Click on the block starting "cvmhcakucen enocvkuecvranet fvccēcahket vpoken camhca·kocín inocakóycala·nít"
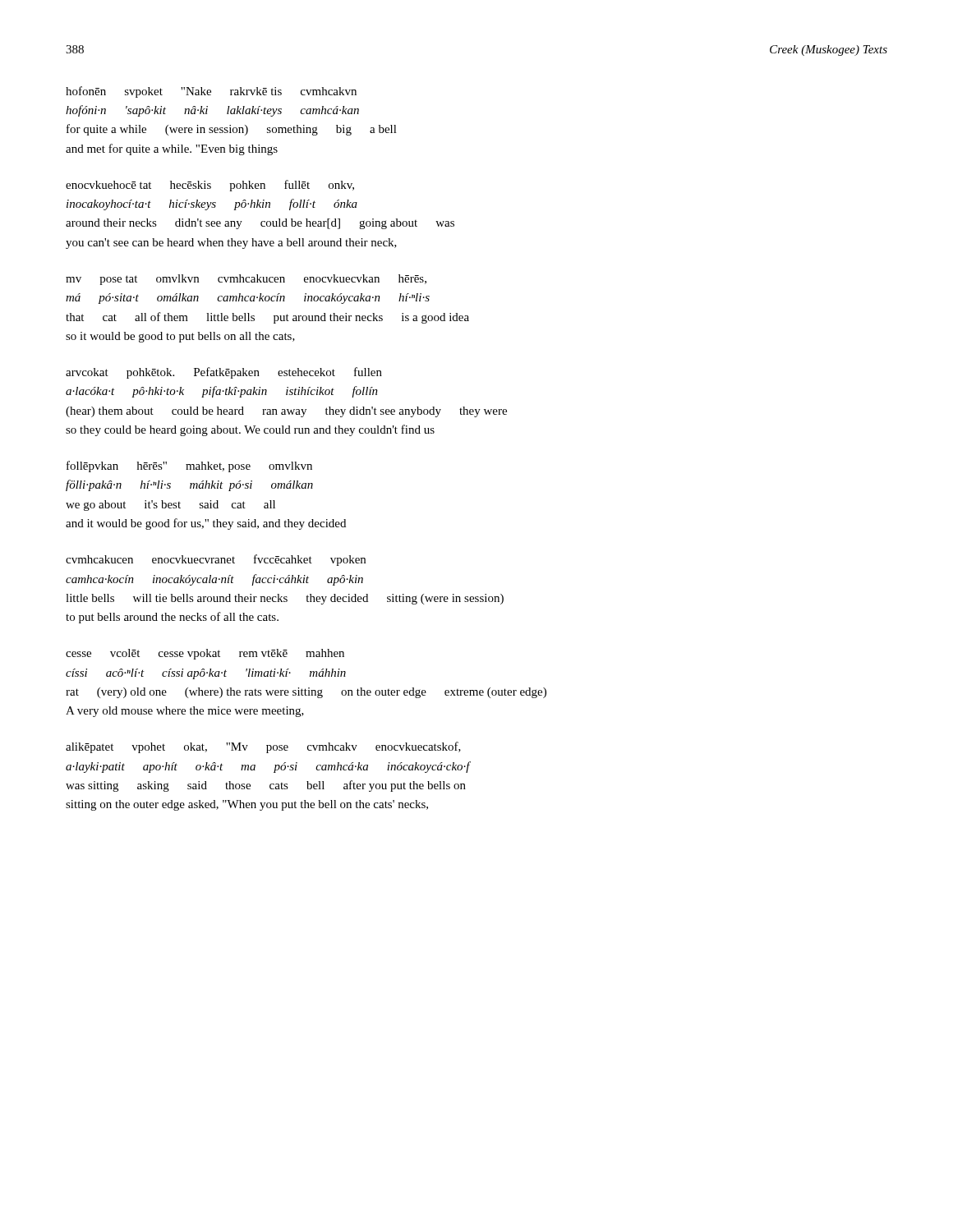The height and width of the screenshot is (1232, 953). tap(476, 588)
